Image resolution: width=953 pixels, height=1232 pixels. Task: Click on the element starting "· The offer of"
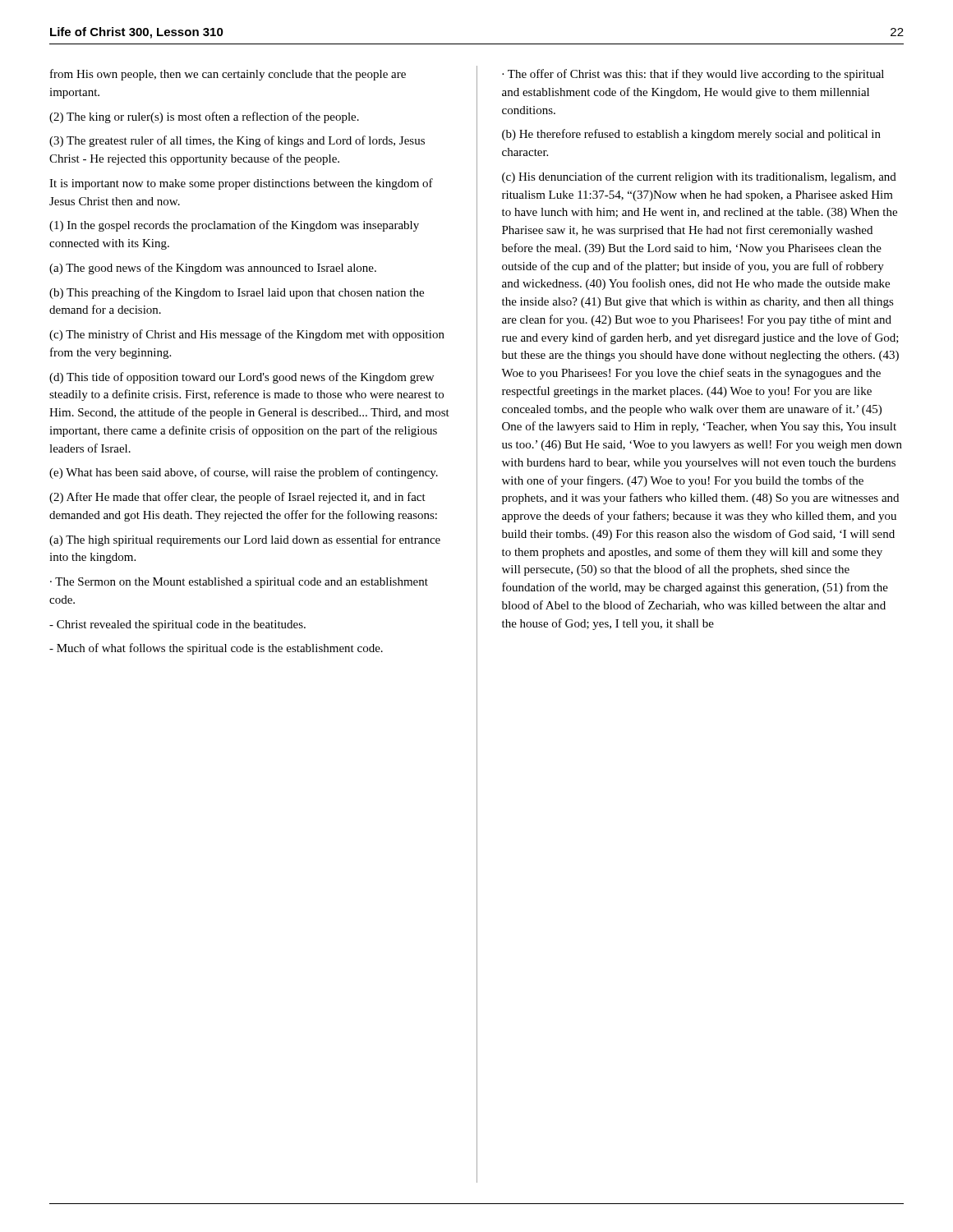(703, 92)
